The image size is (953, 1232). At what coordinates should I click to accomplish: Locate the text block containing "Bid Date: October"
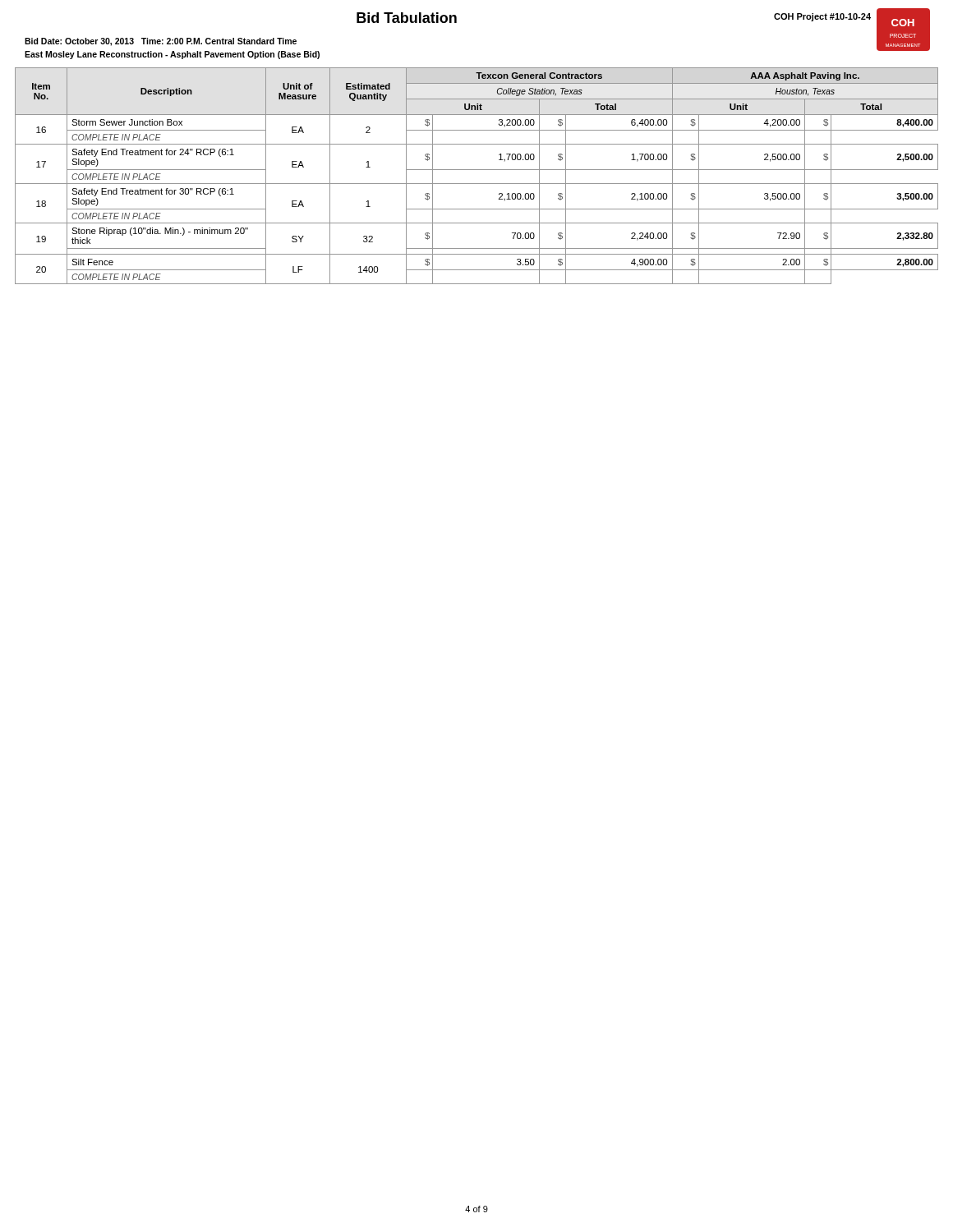click(x=161, y=41)
